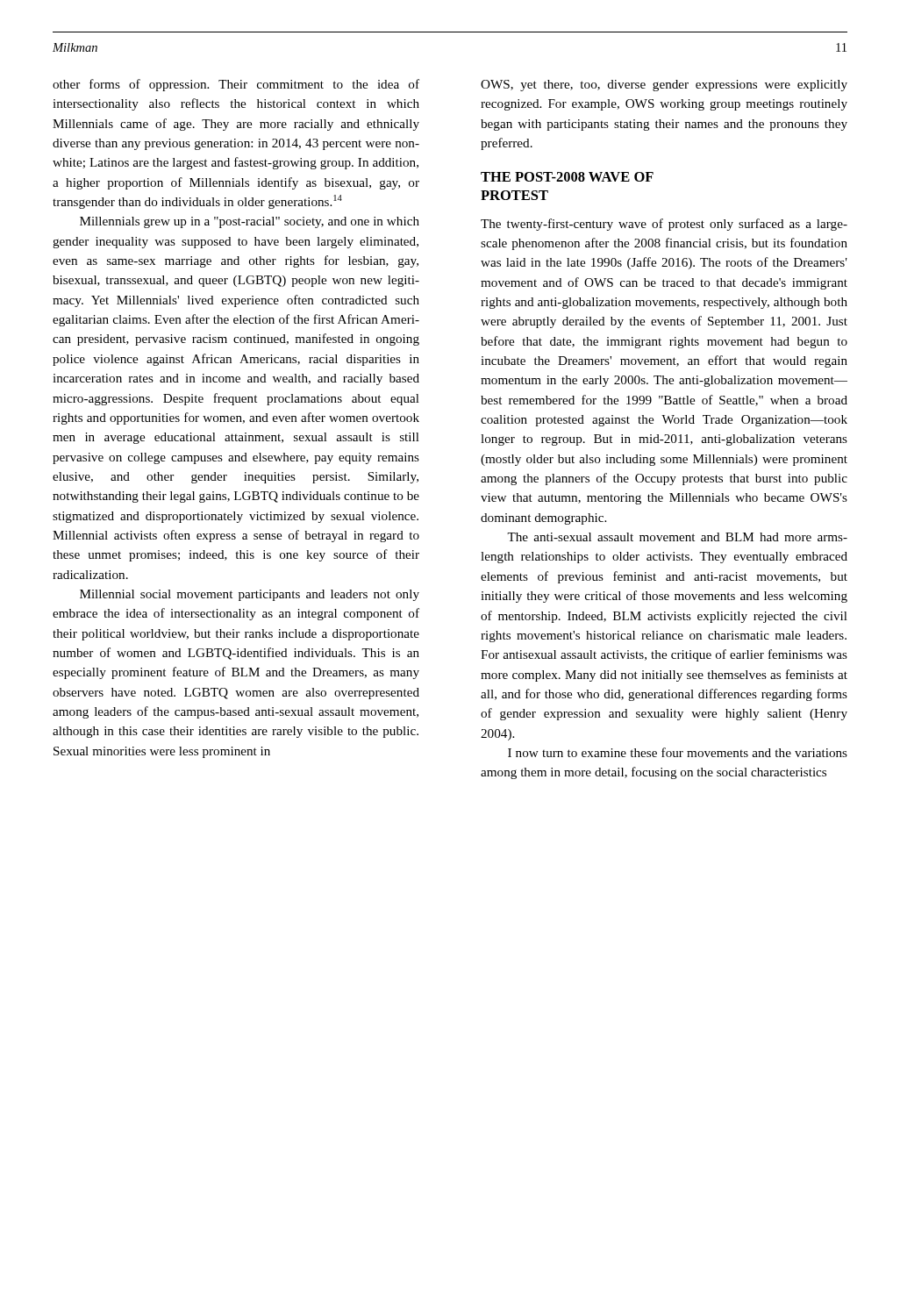Find the text block starting "THE POST-2008 WAVE"
The width and height of the screenshot is (900, 1316).
[x=567, y=186]
